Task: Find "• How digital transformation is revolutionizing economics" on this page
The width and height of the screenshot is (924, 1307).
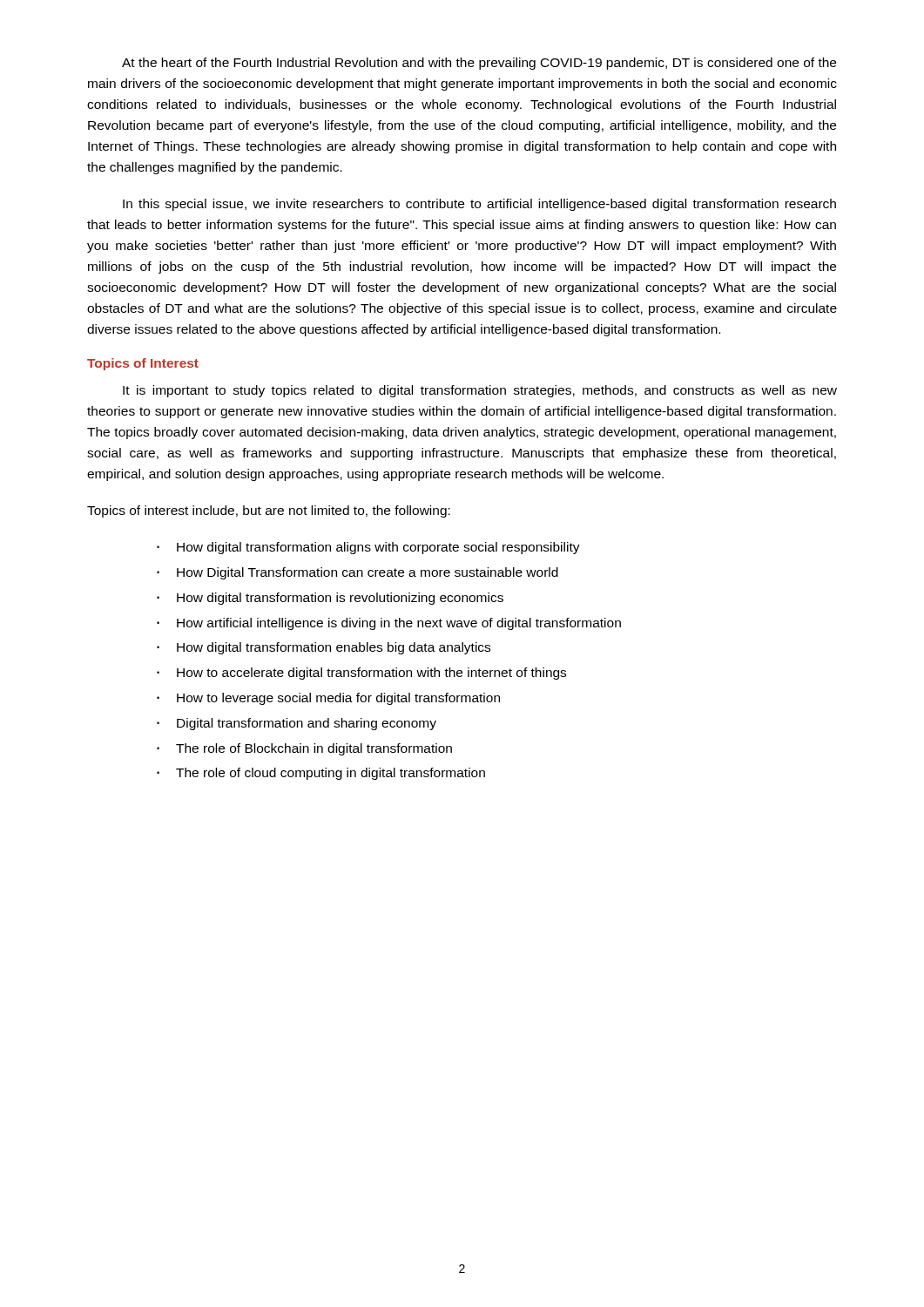Action: 497,598
